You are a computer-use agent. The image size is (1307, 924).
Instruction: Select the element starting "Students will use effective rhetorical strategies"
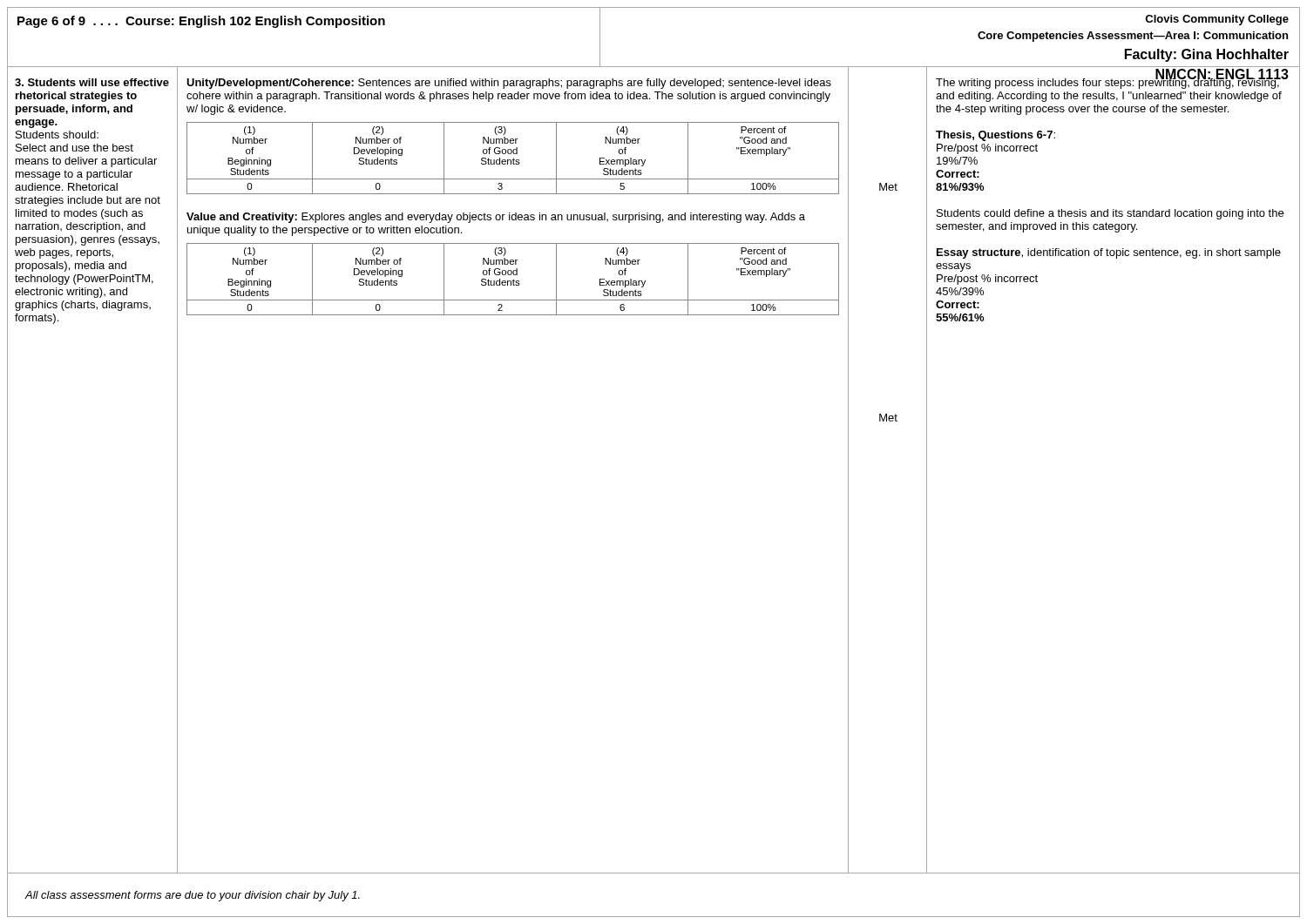92,200
